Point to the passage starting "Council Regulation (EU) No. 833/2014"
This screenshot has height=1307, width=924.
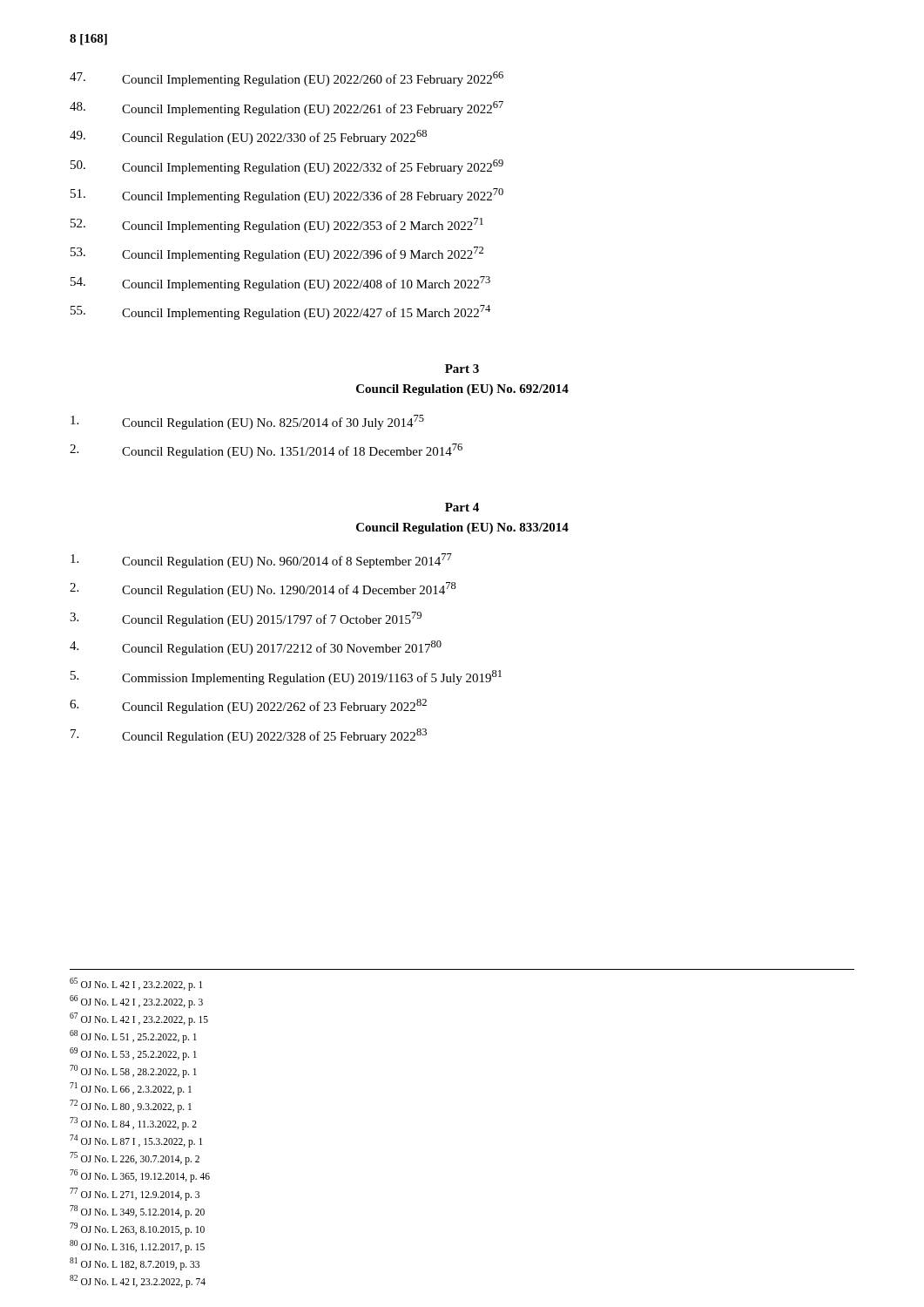click(462, 527)
